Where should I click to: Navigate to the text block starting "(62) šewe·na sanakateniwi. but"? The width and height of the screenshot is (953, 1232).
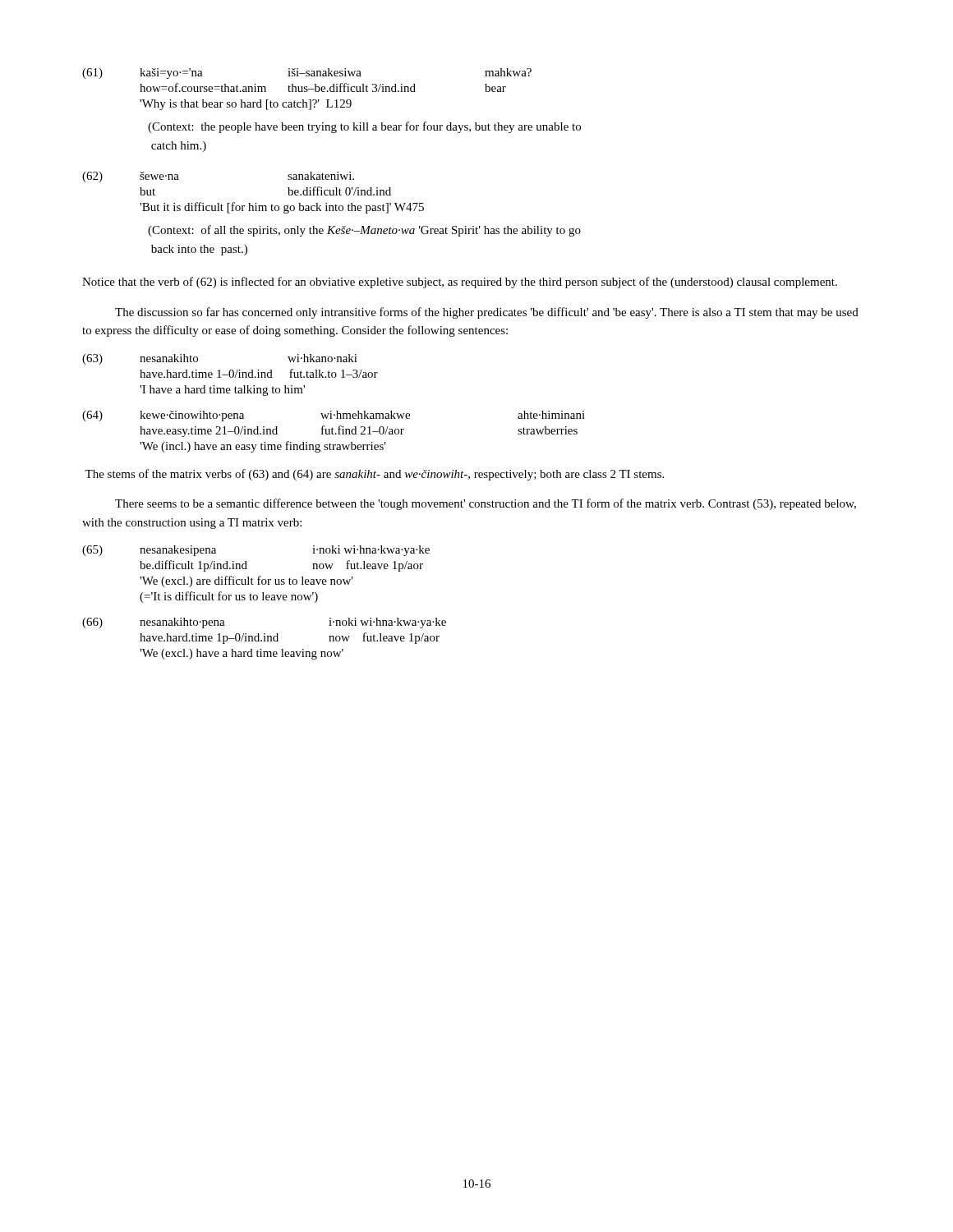click(x=161, y=177)
